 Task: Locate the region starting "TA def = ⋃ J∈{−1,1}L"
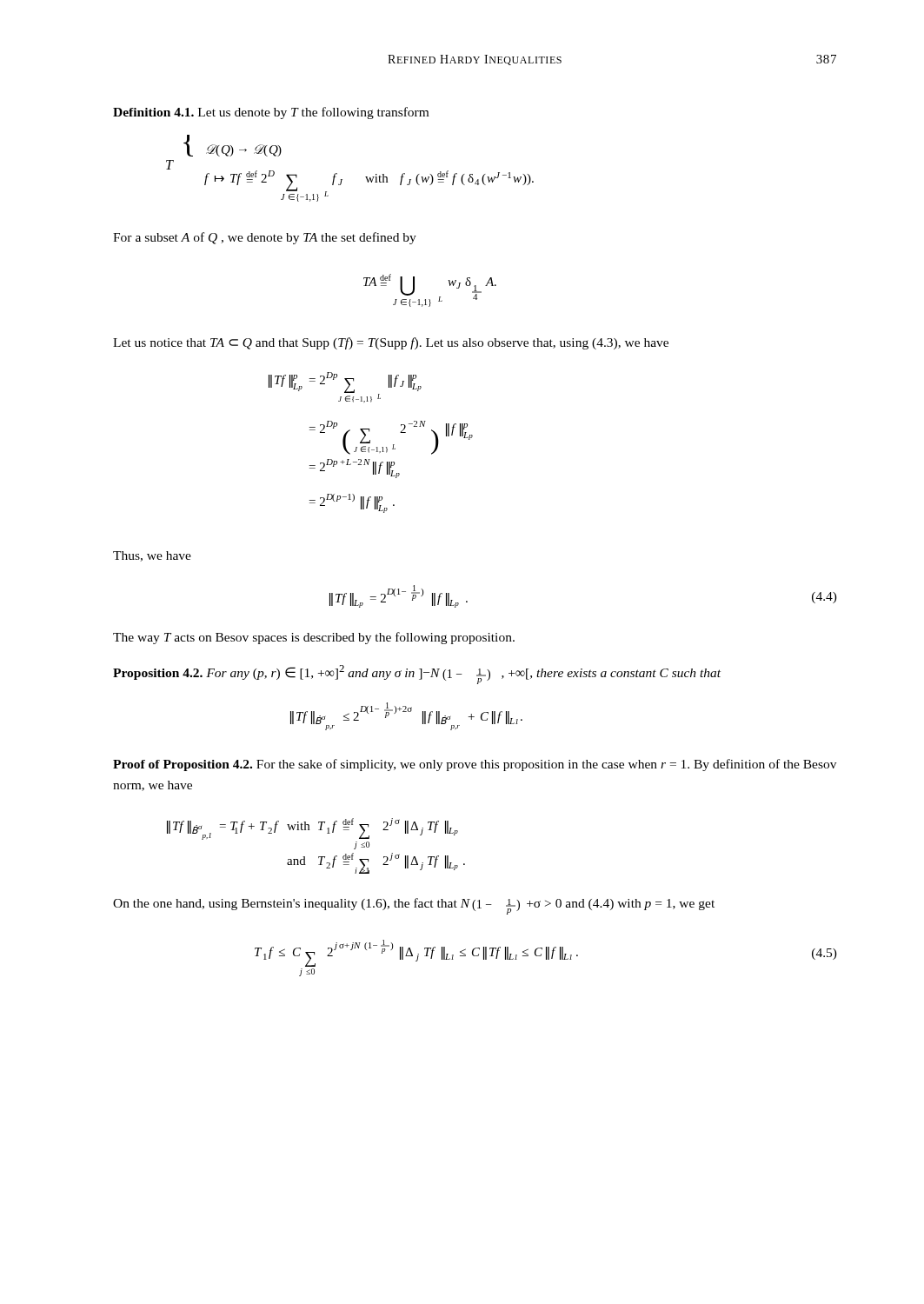pyautogui.click(x=475, y=286)
